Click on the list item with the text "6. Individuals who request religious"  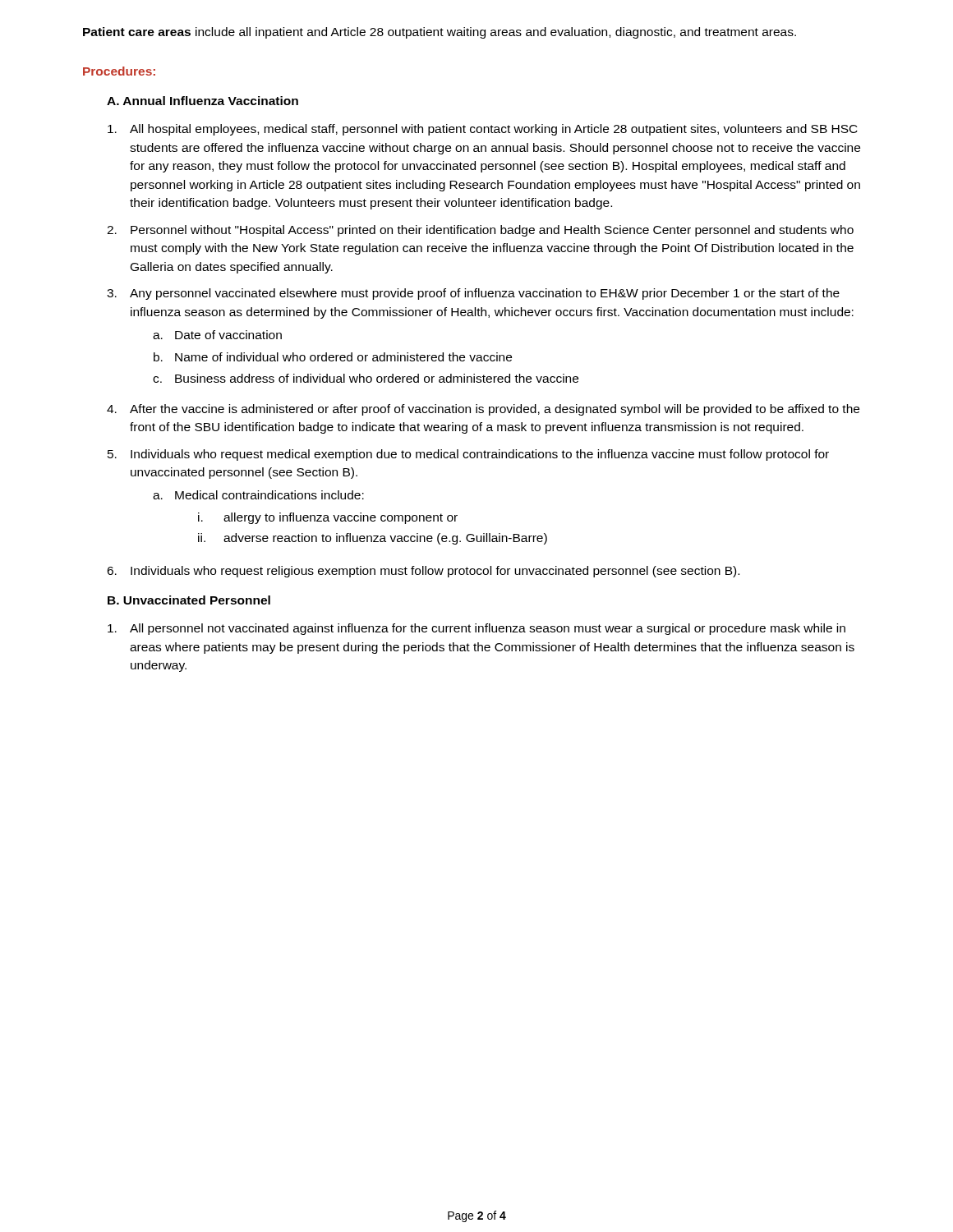pyautogui.click(x=489, y=571)
